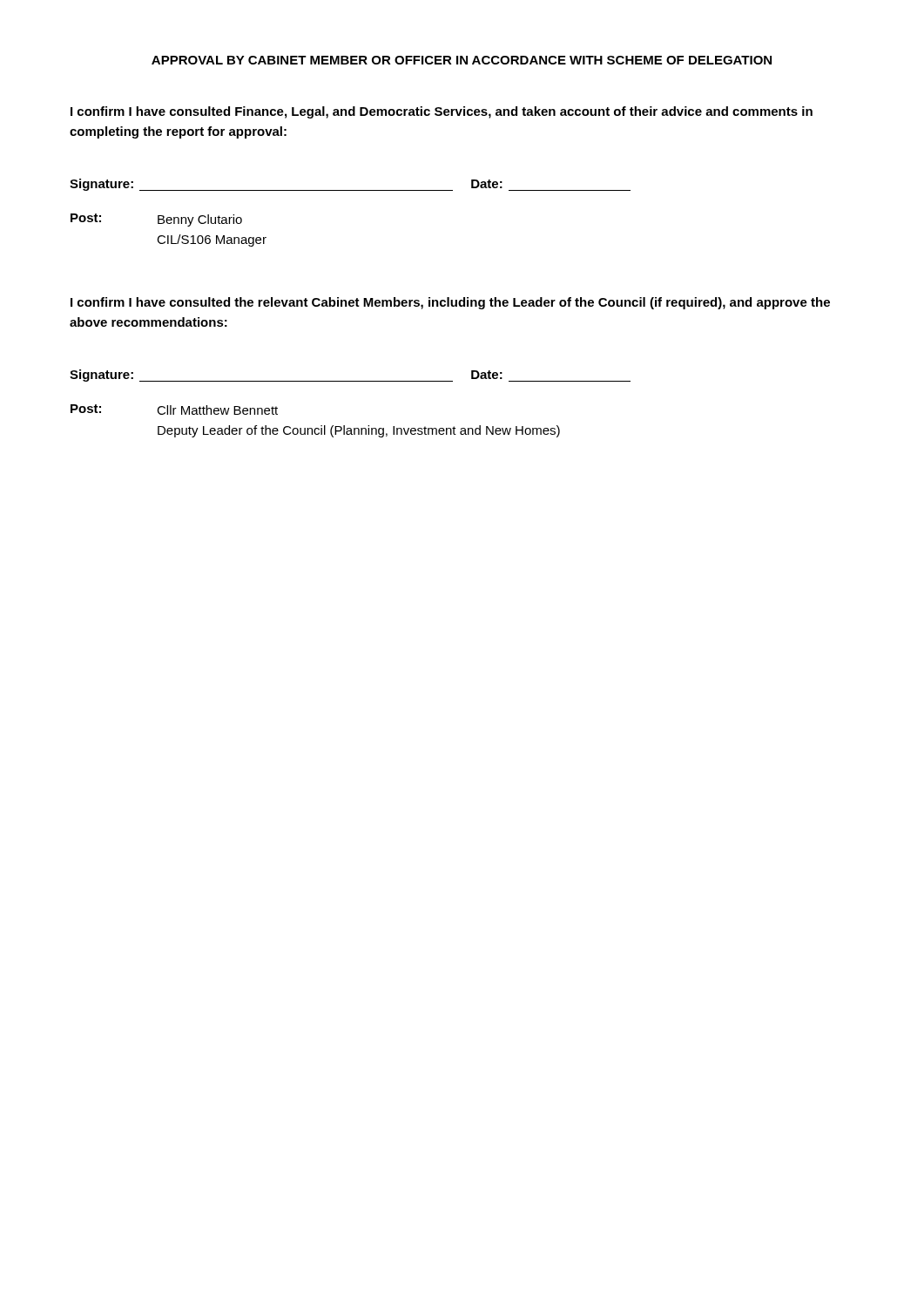Viewport: 924px width, 1307px height.
Task: Find the block starting "I confirm I have consulted Finance, Legal, and"
Action: (441, 121)
